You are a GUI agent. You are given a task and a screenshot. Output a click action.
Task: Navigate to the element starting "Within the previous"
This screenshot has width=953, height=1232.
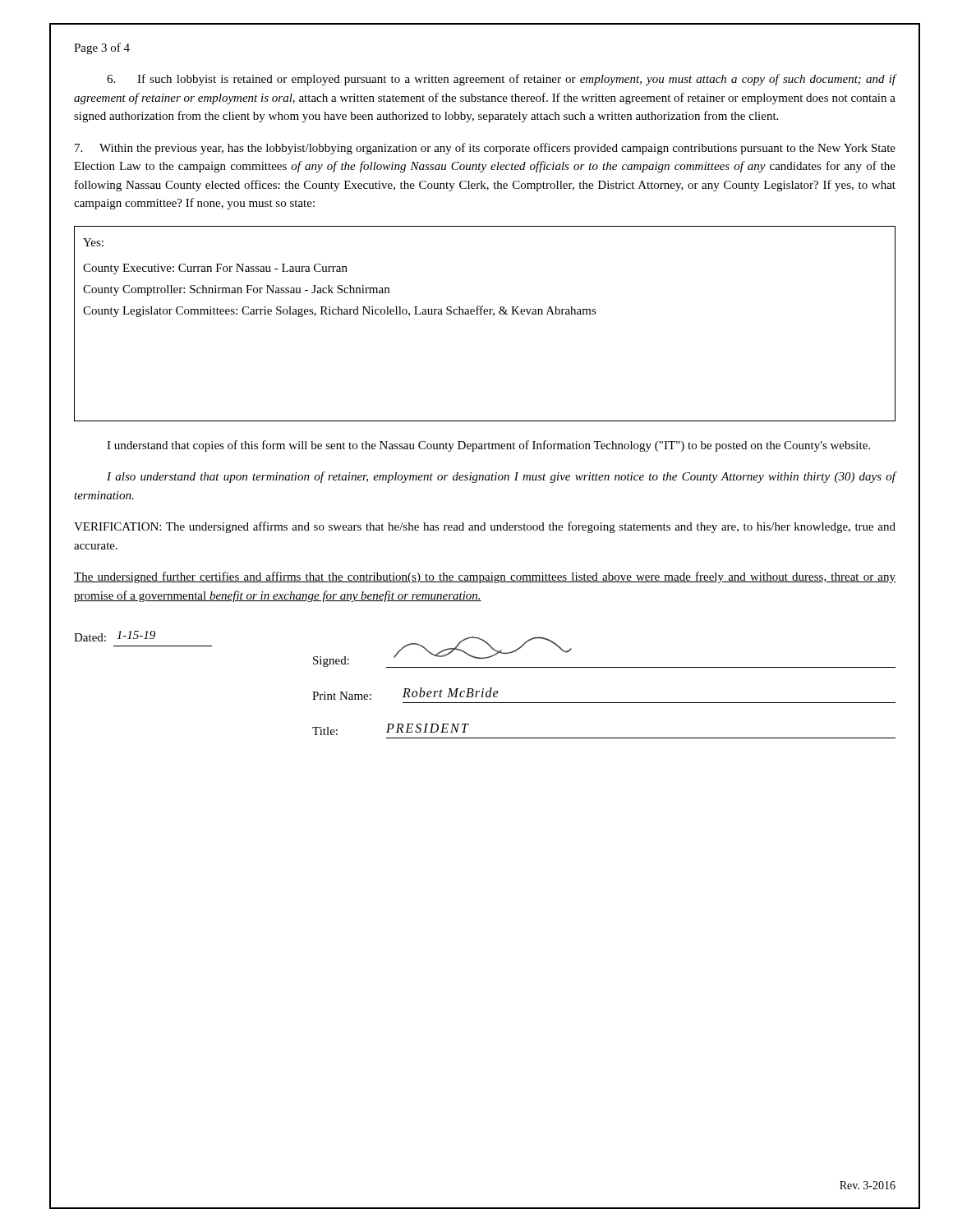click(x=485, y=175)
